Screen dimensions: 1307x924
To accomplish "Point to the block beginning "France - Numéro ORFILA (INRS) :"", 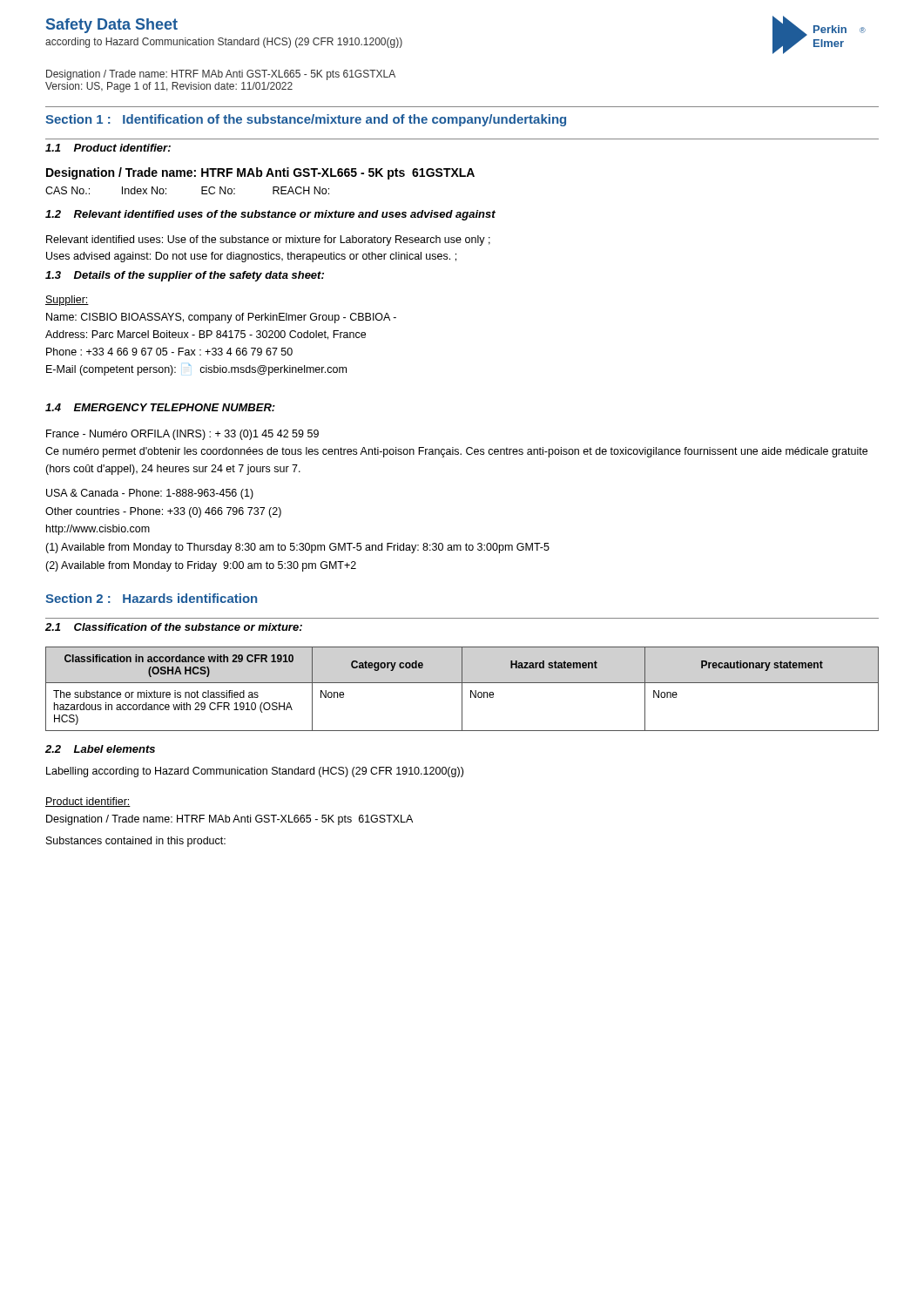I will tap(457, 451).
